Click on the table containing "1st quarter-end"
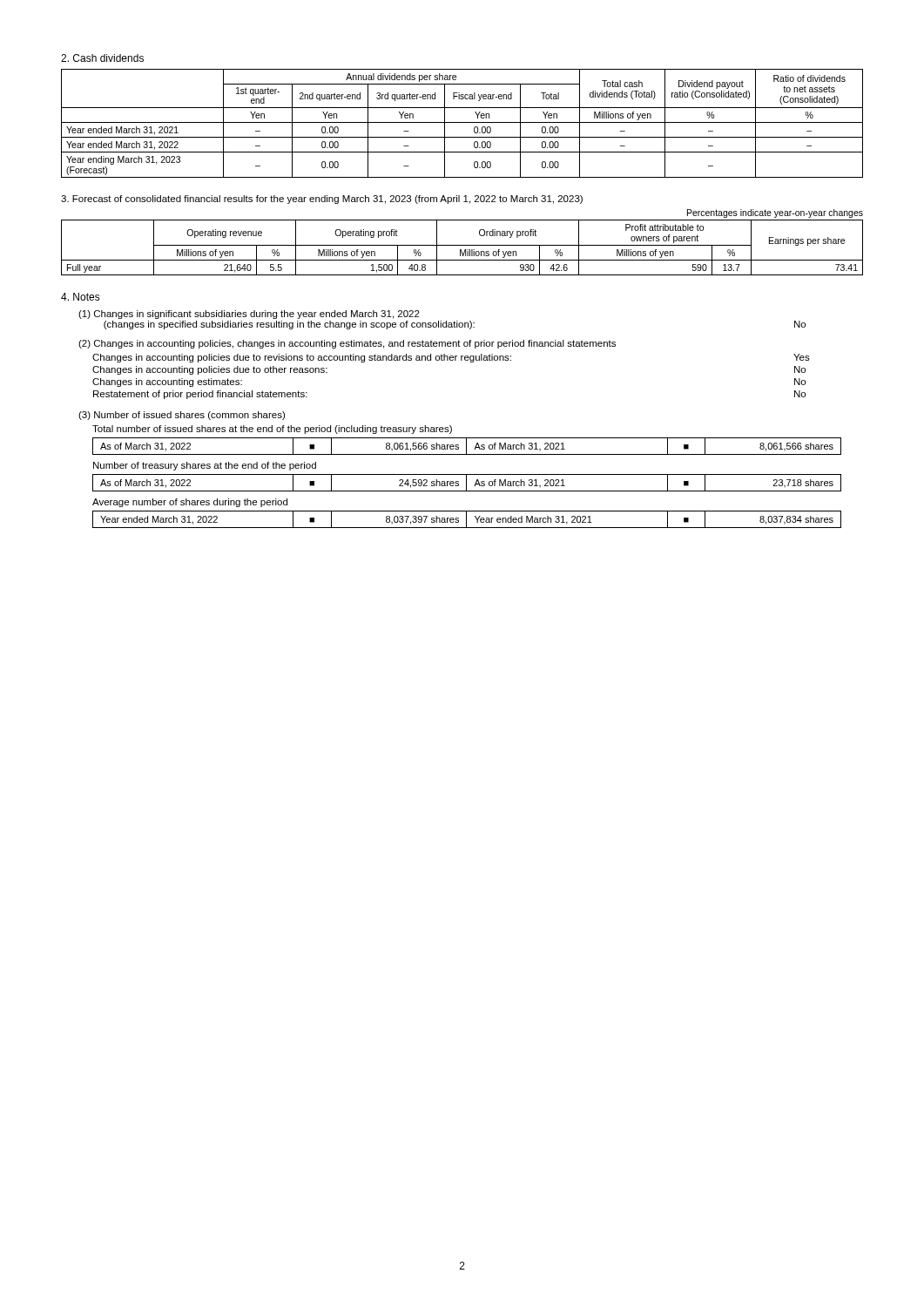The image size is (924, 1307). [x=462, y=123]
